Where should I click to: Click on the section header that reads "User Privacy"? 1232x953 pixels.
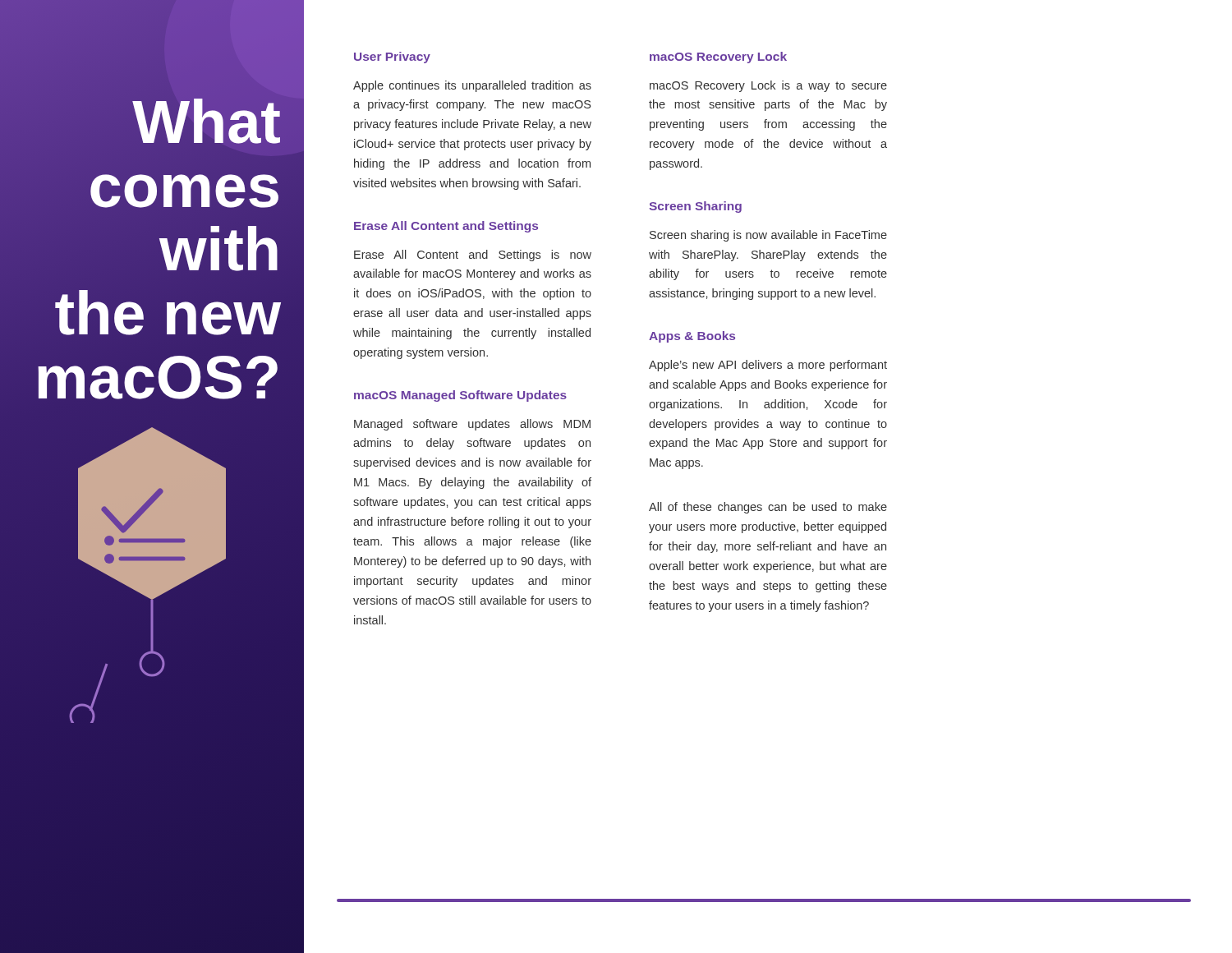pyautogui.click(x=392, y=58)
